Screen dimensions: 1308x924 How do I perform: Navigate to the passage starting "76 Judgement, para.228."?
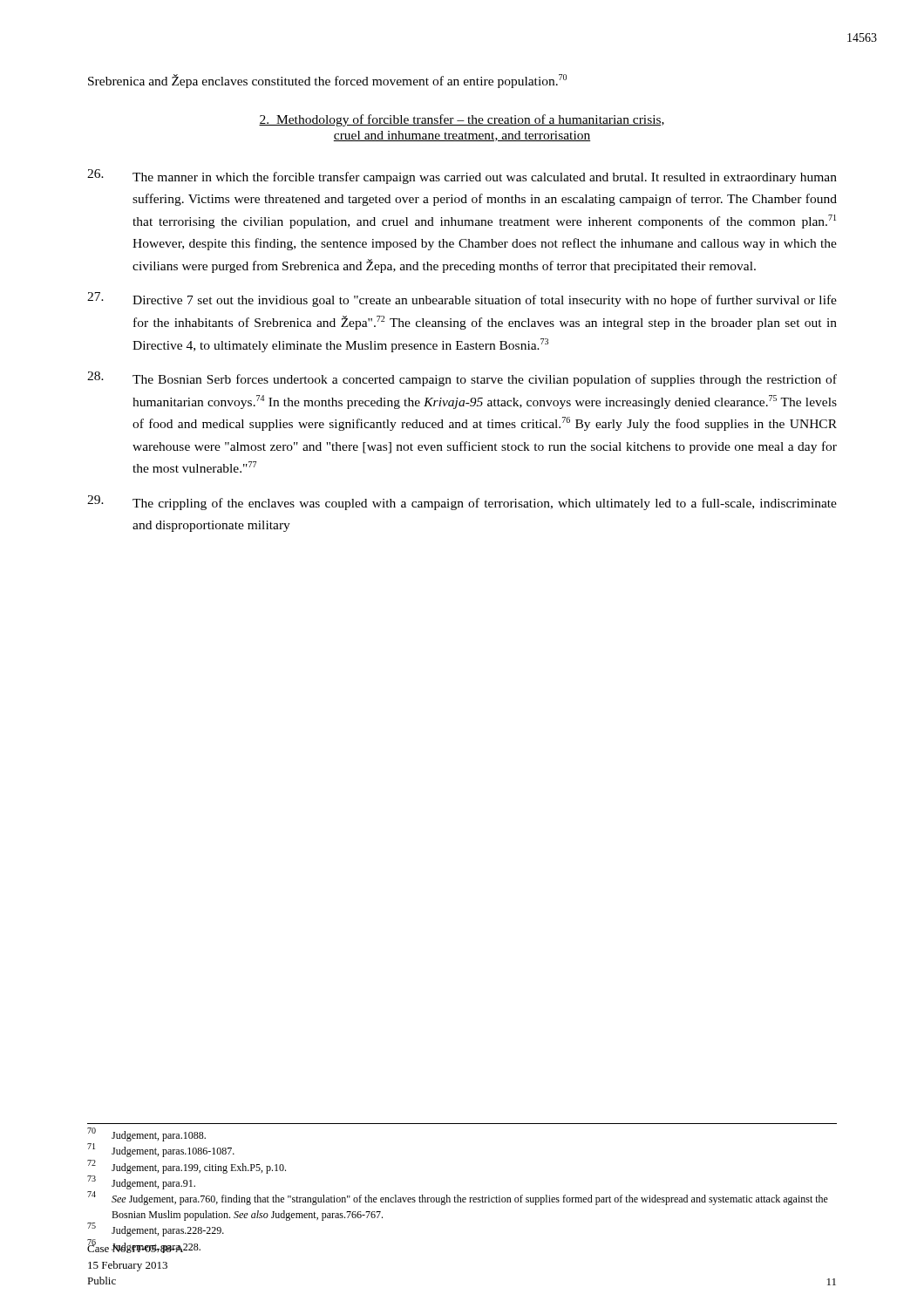pyautogui.click(x=144, y=1246)
